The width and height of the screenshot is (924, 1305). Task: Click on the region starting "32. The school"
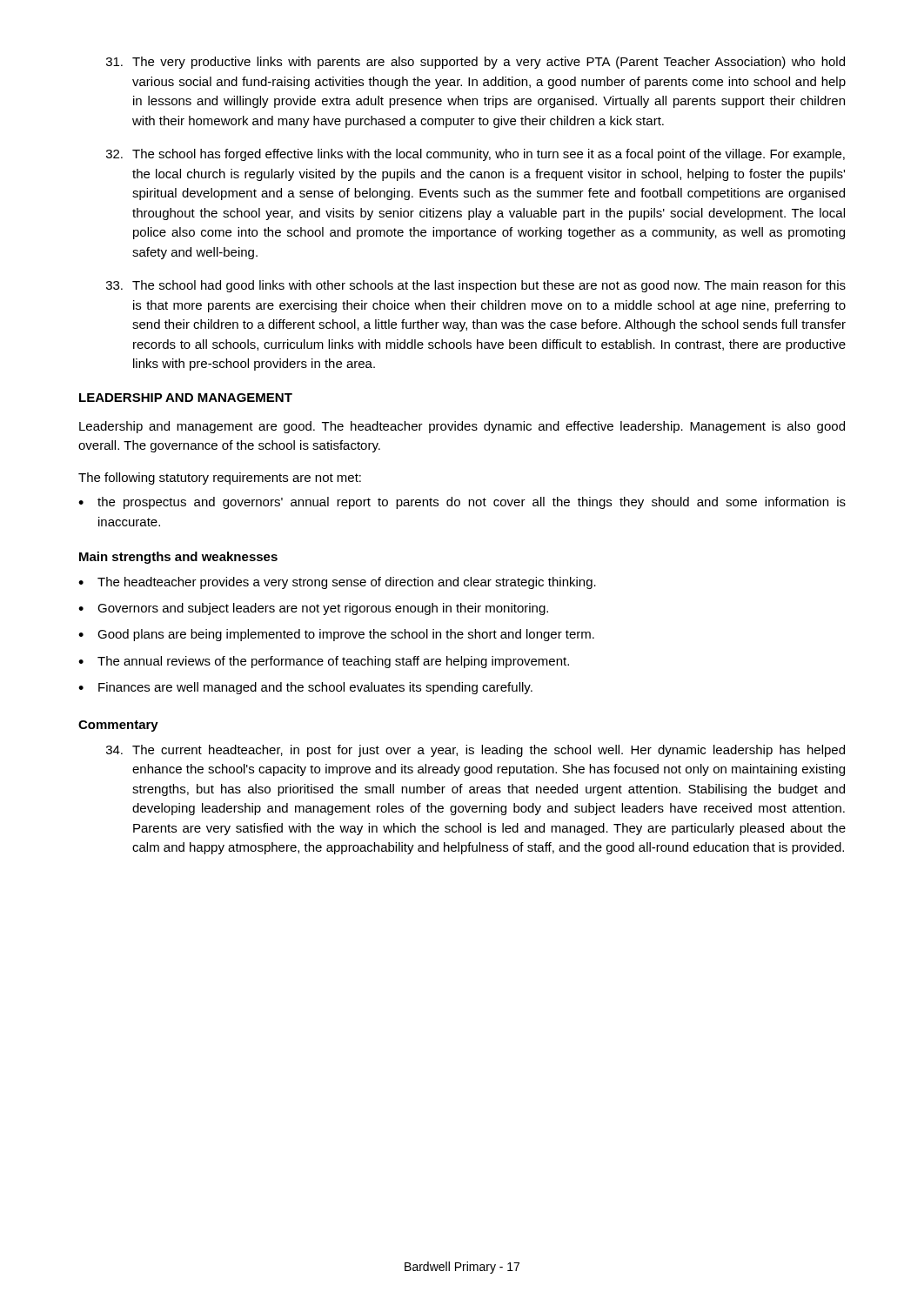coord(462,203)
